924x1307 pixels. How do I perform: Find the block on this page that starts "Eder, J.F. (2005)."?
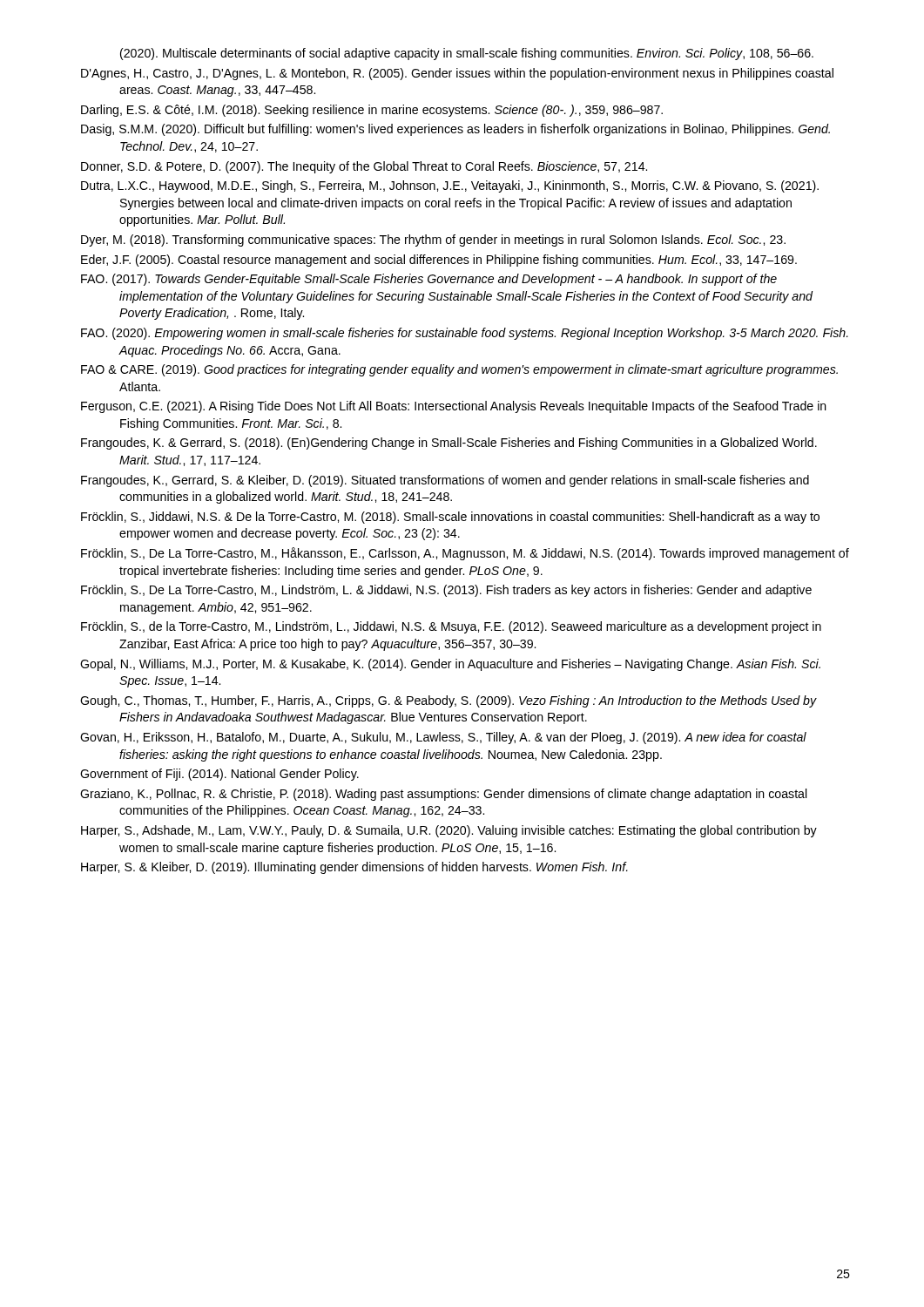click(439, 259)
